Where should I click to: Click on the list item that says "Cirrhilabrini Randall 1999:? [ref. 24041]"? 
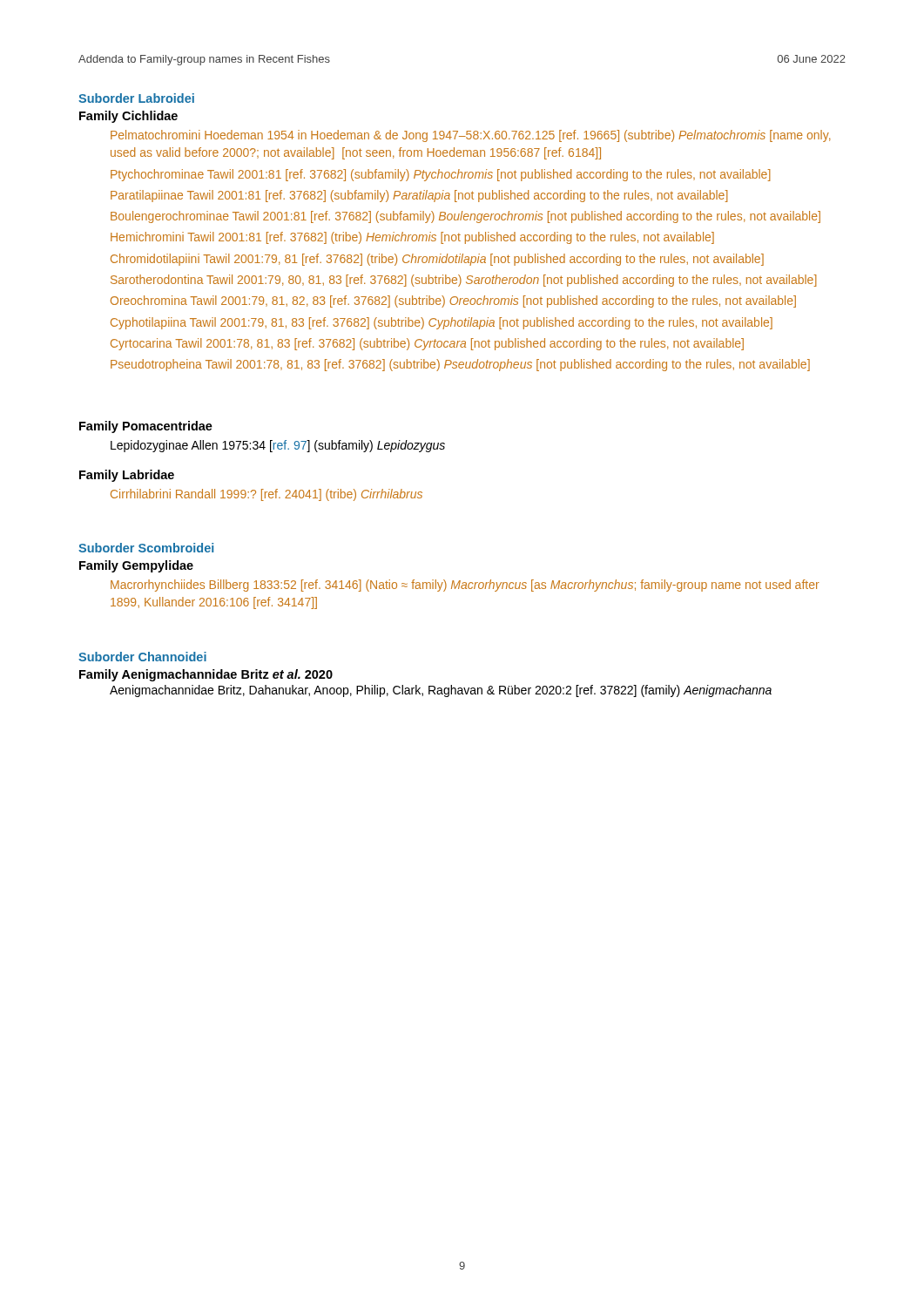[x=266, y=494]
